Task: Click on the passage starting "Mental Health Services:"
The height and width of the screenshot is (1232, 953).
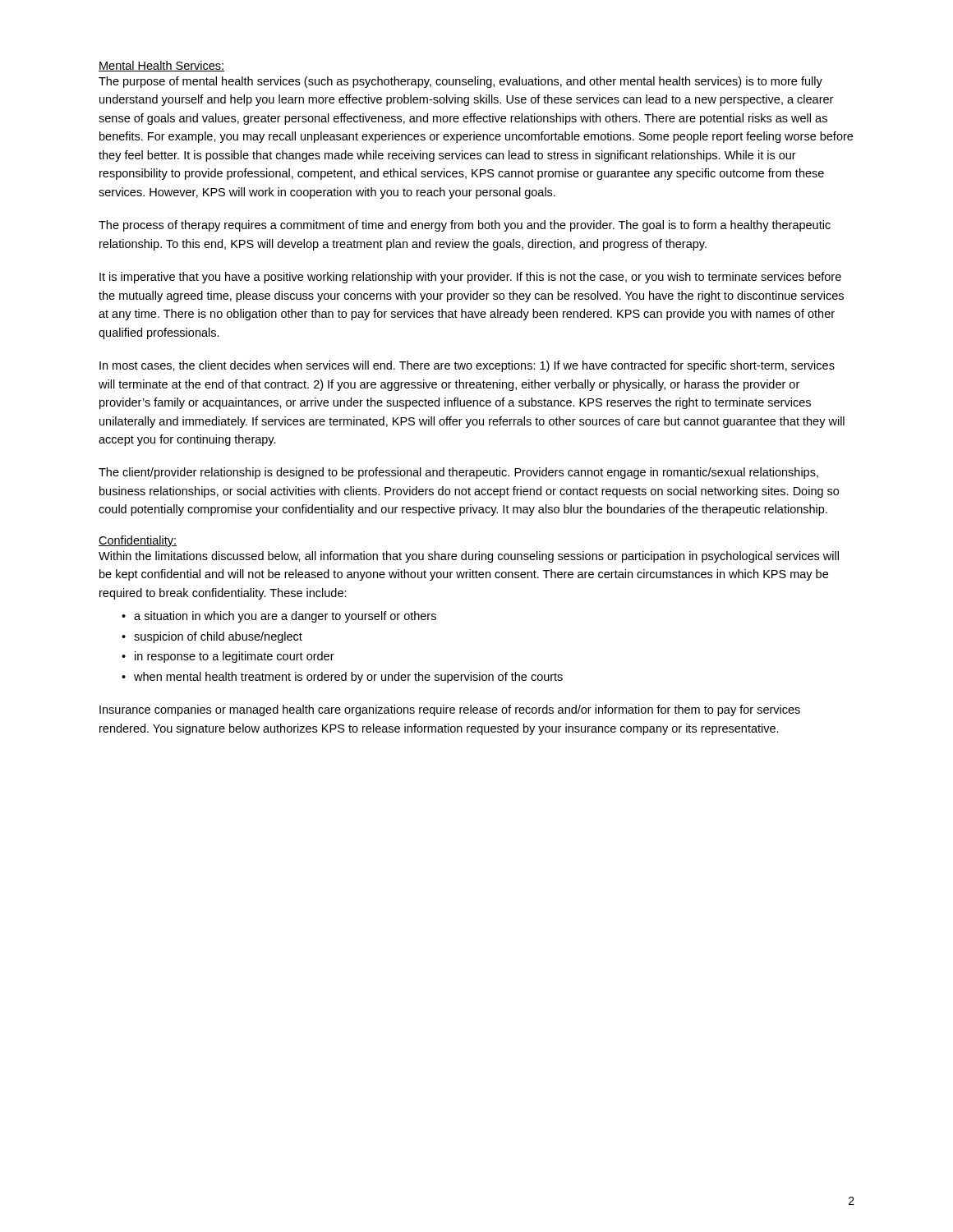Action: [x=161, y=66]
